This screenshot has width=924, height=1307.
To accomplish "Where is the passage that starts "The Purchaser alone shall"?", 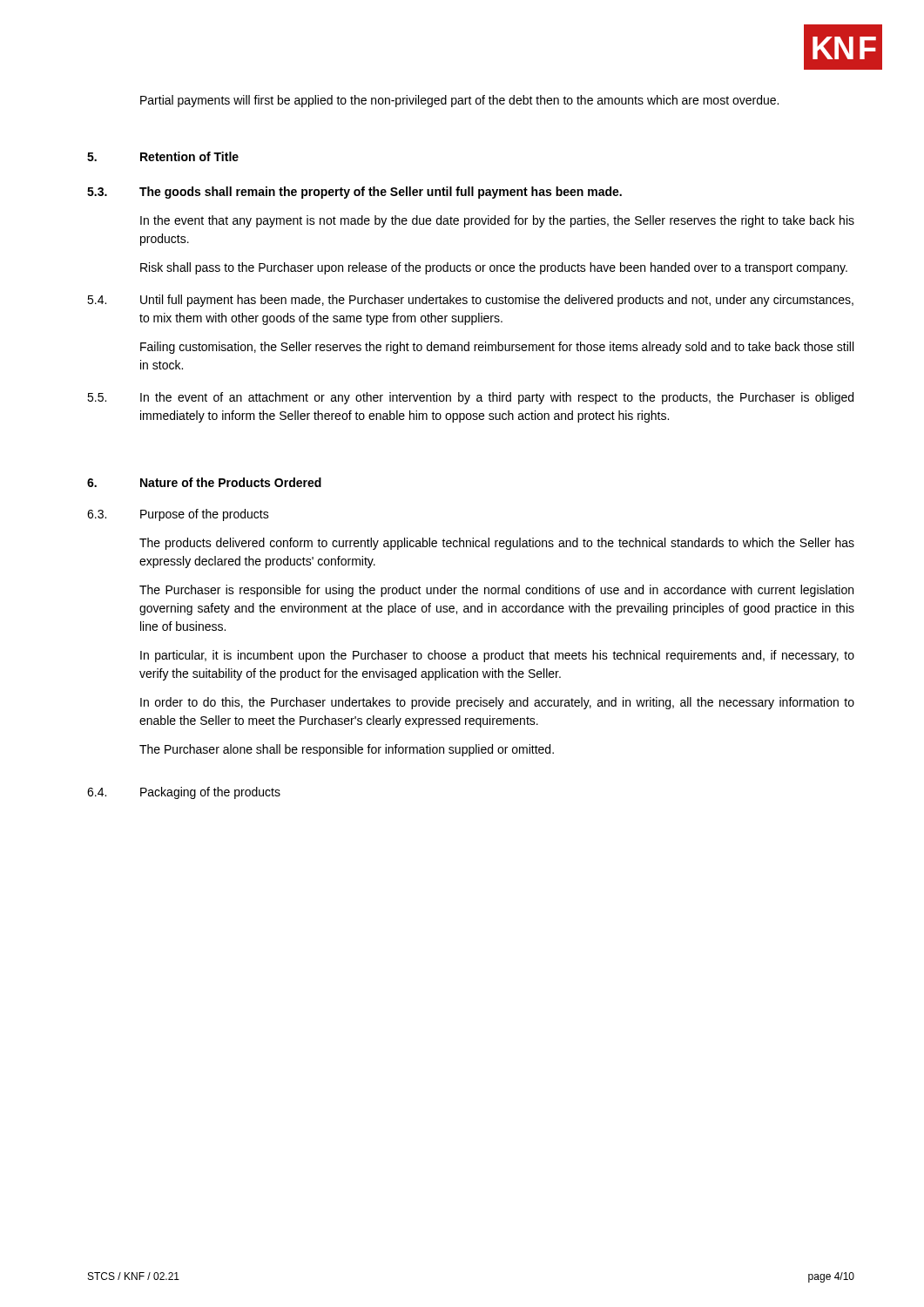I will (347, 749).
